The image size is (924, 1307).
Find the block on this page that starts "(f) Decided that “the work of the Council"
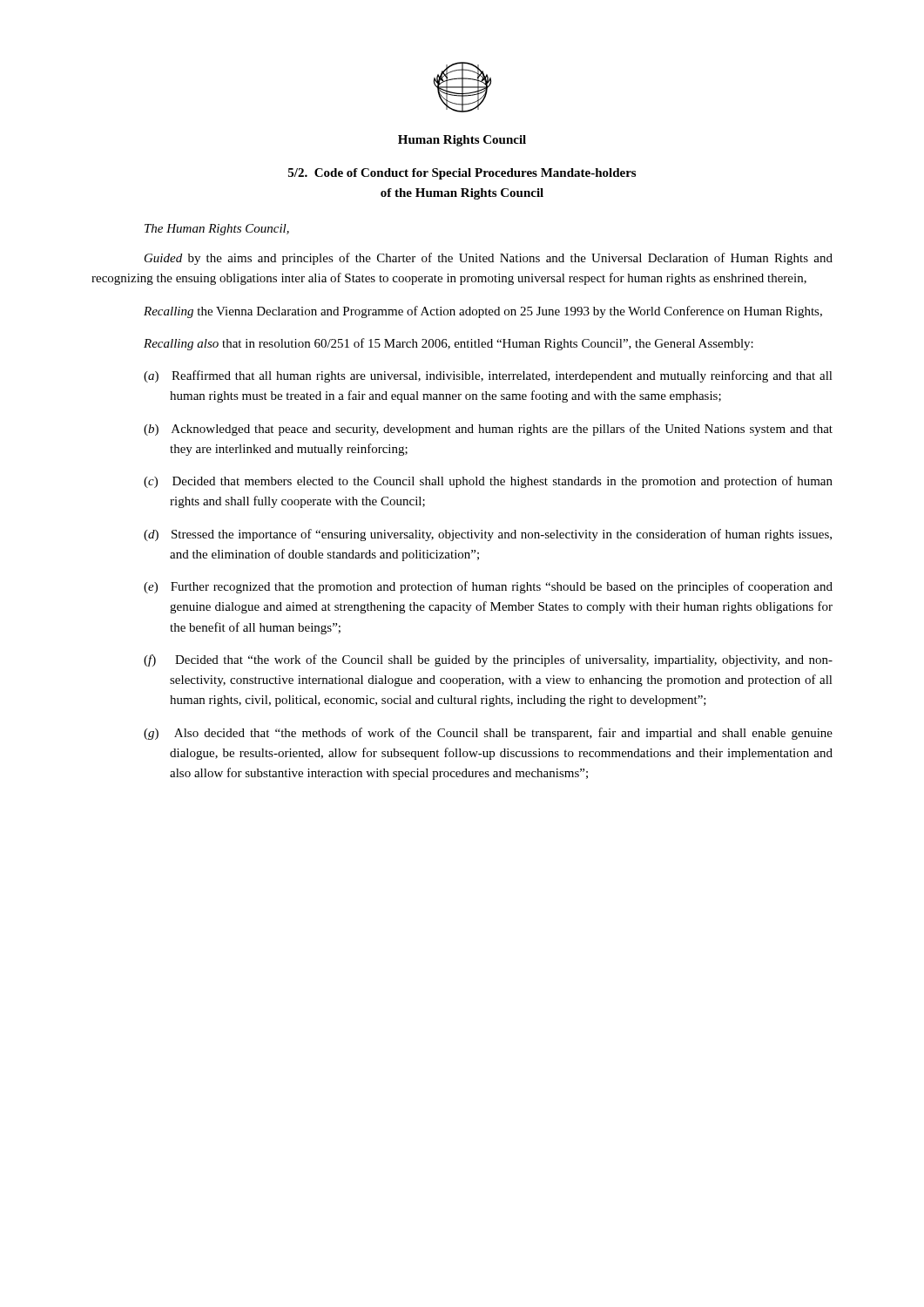click(501, 680)
